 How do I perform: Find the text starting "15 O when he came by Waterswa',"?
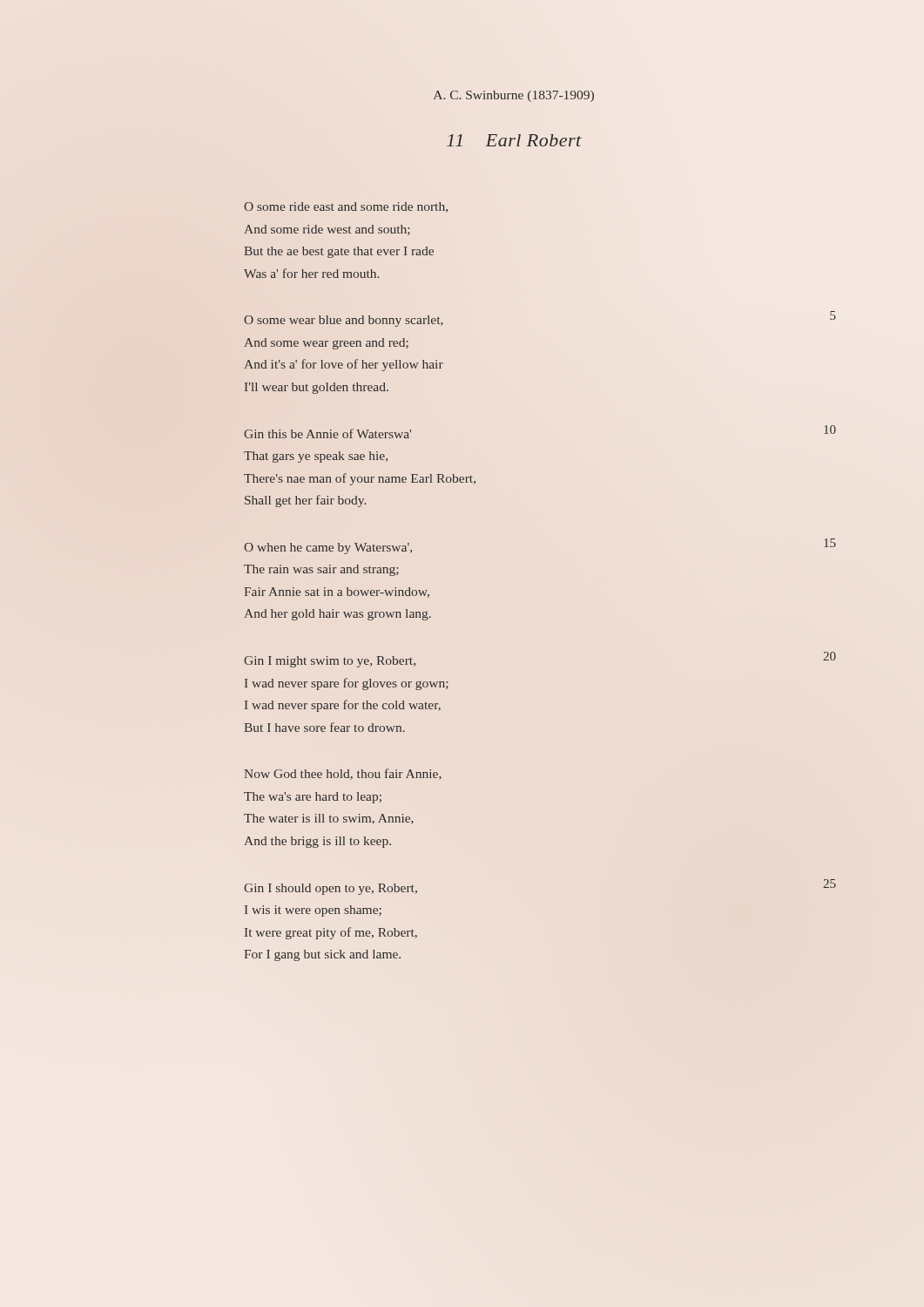pos(328,549)
